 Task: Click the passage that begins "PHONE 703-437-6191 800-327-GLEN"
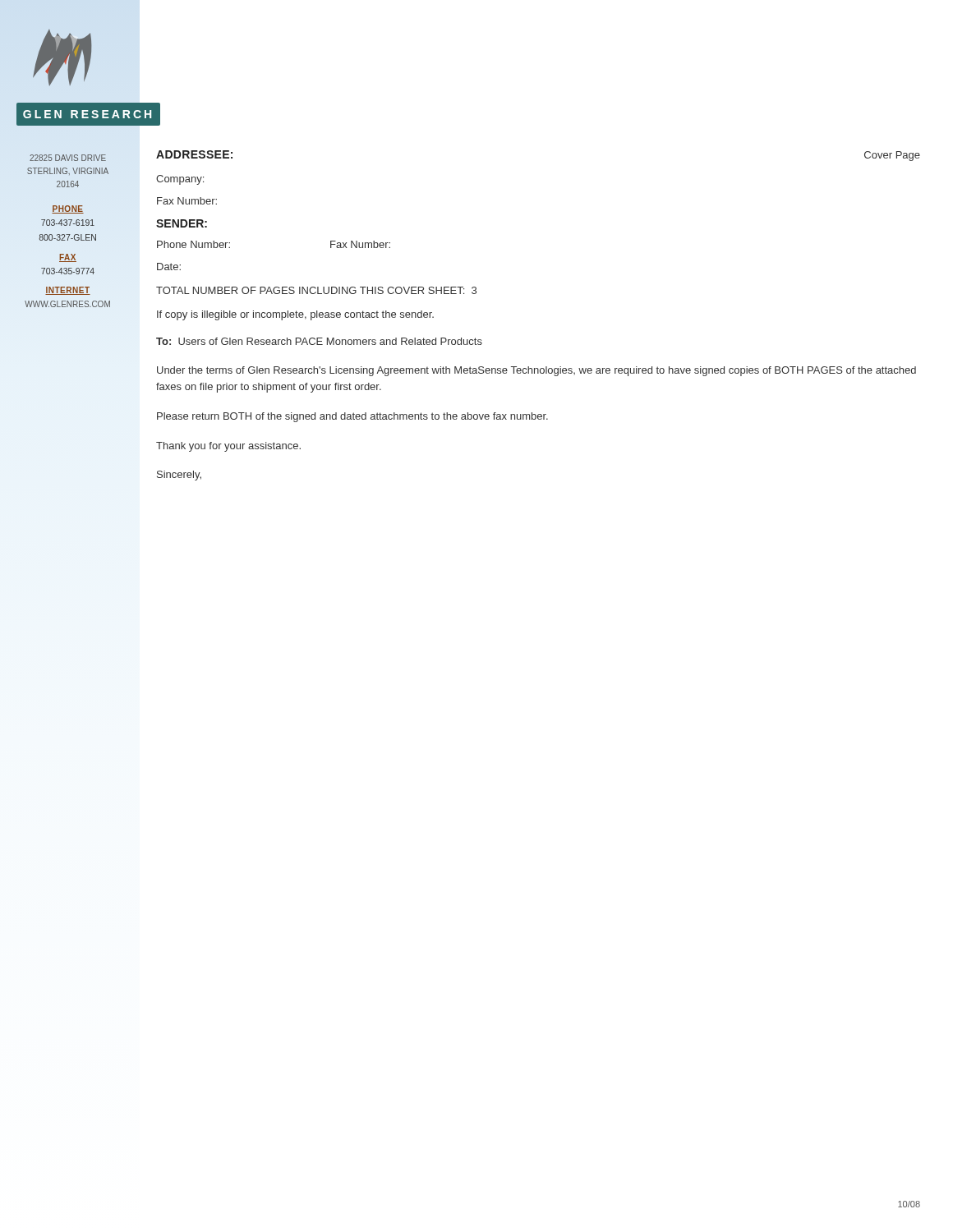click(68, 257)
